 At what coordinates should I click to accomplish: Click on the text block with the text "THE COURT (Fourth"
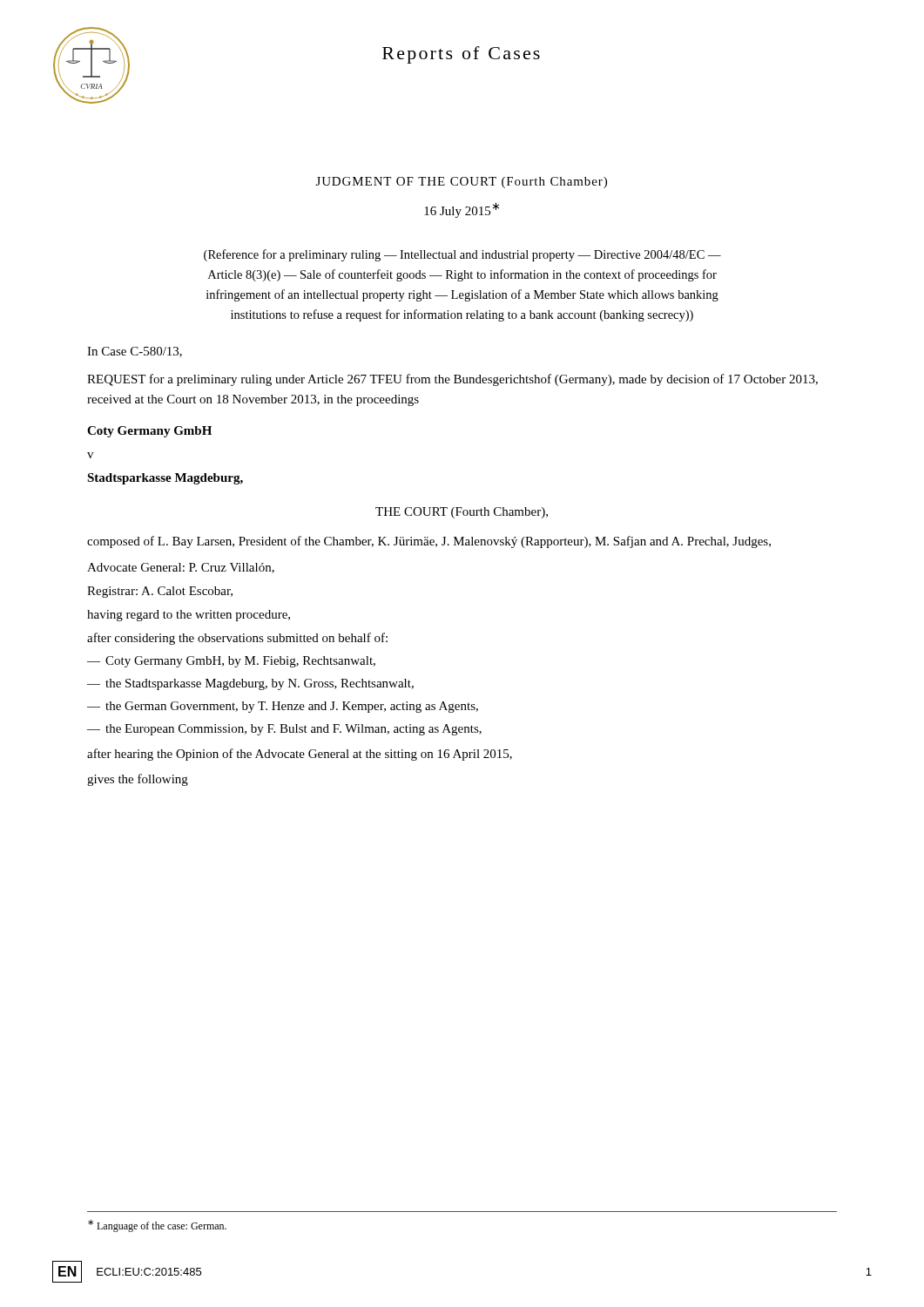tap(462, 512)
